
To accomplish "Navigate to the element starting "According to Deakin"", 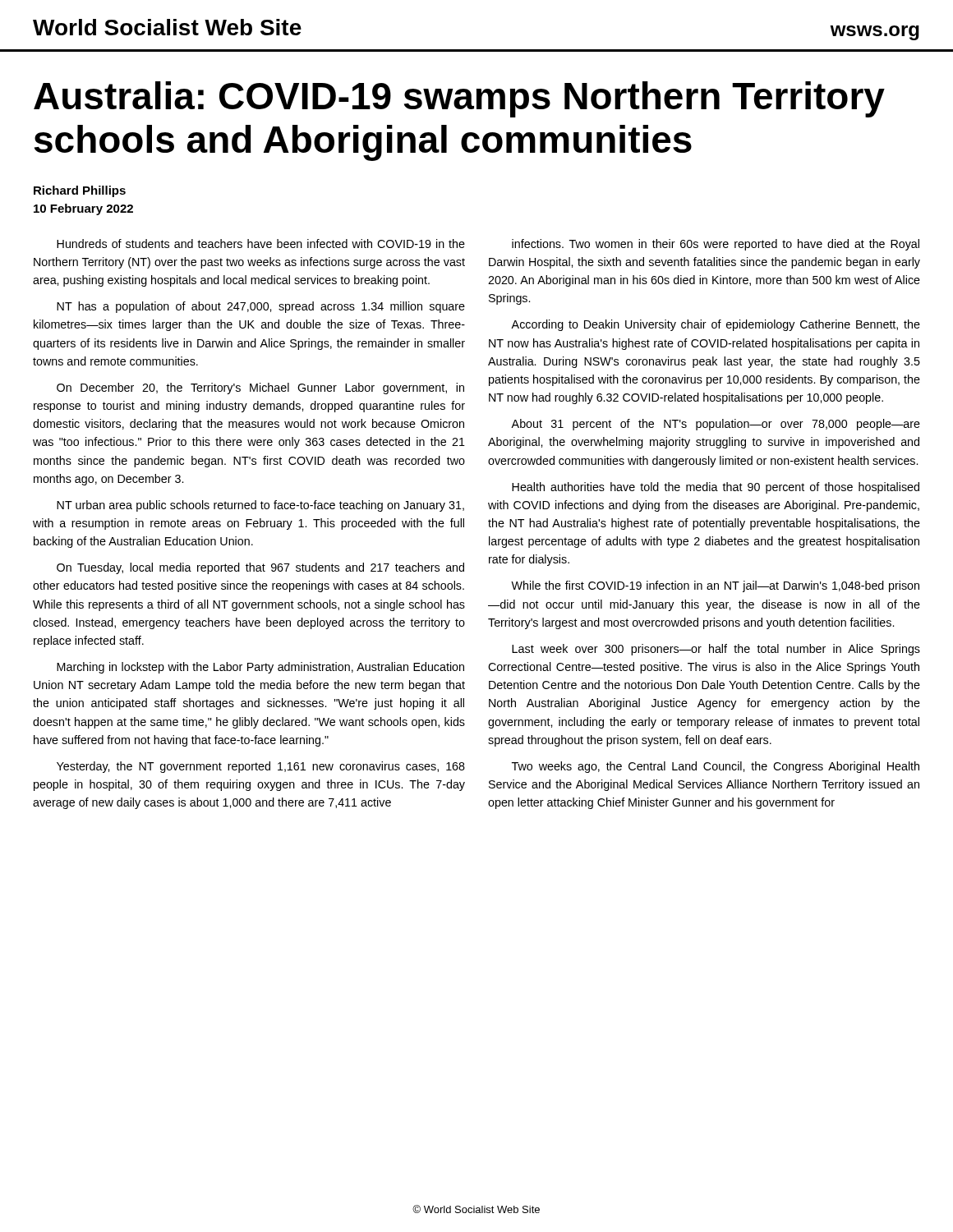I will tap(704, 361).
